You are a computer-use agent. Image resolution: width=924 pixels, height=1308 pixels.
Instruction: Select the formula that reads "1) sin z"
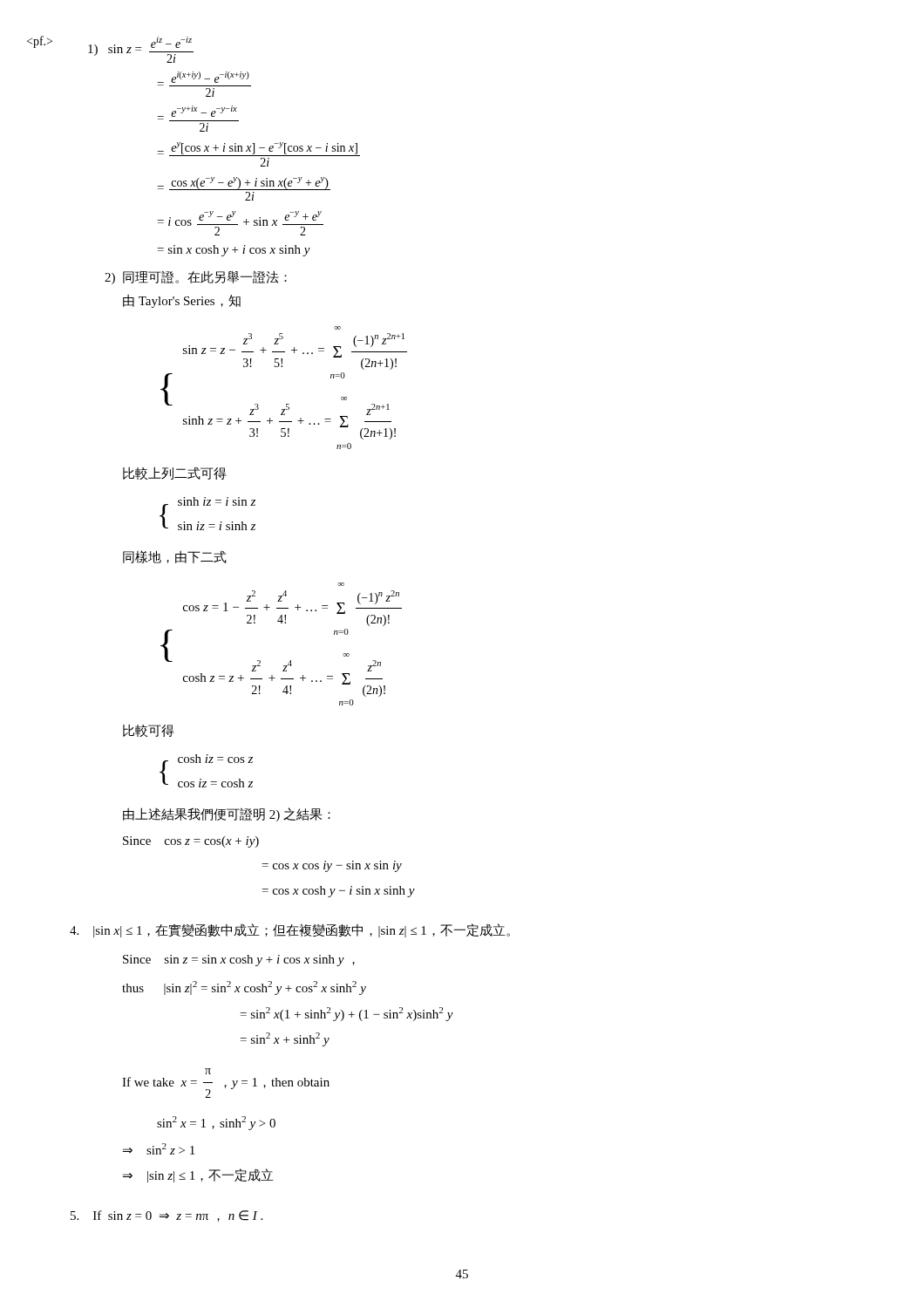[x=141, y=50]
